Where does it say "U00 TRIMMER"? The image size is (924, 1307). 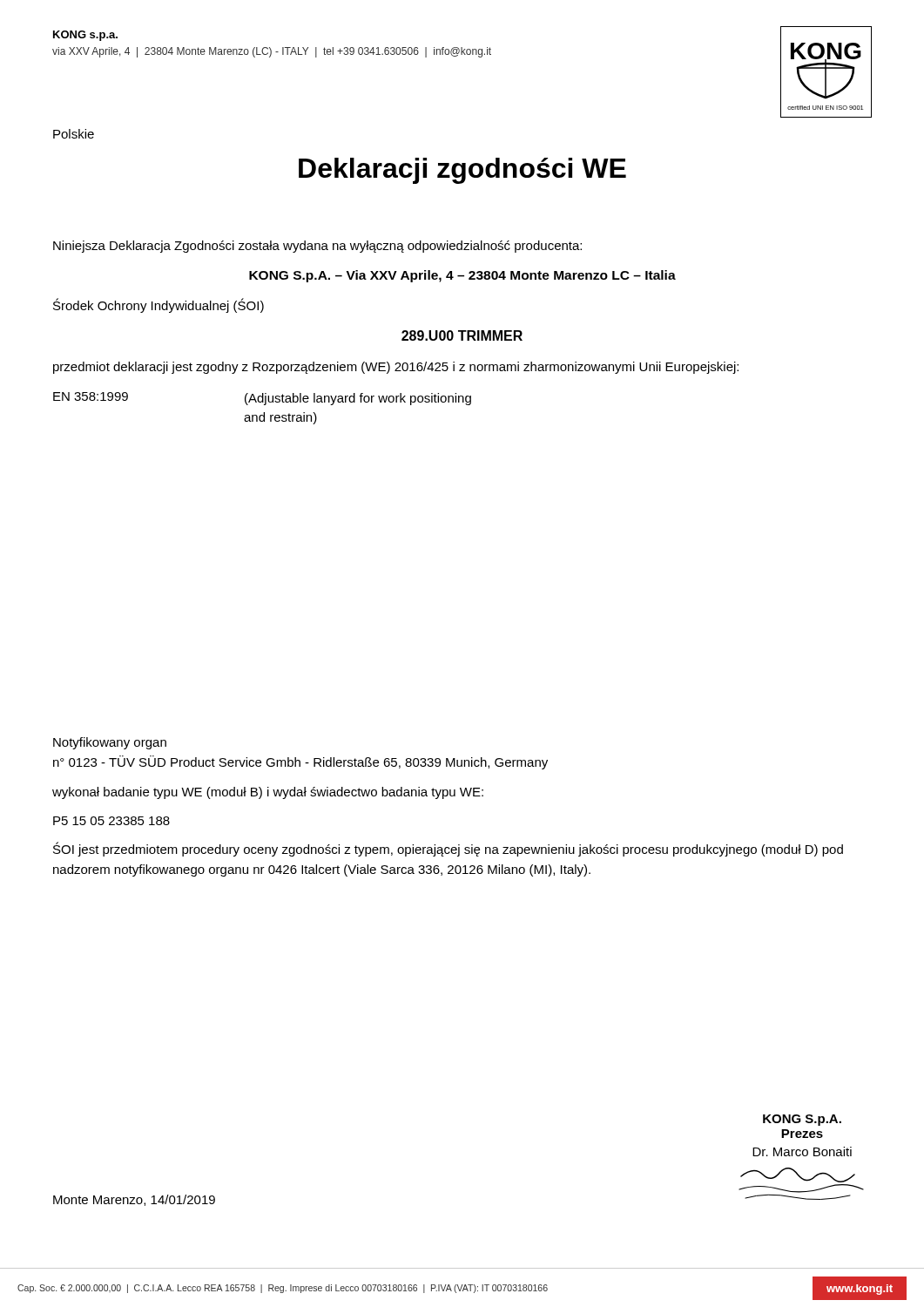[462, 335]
